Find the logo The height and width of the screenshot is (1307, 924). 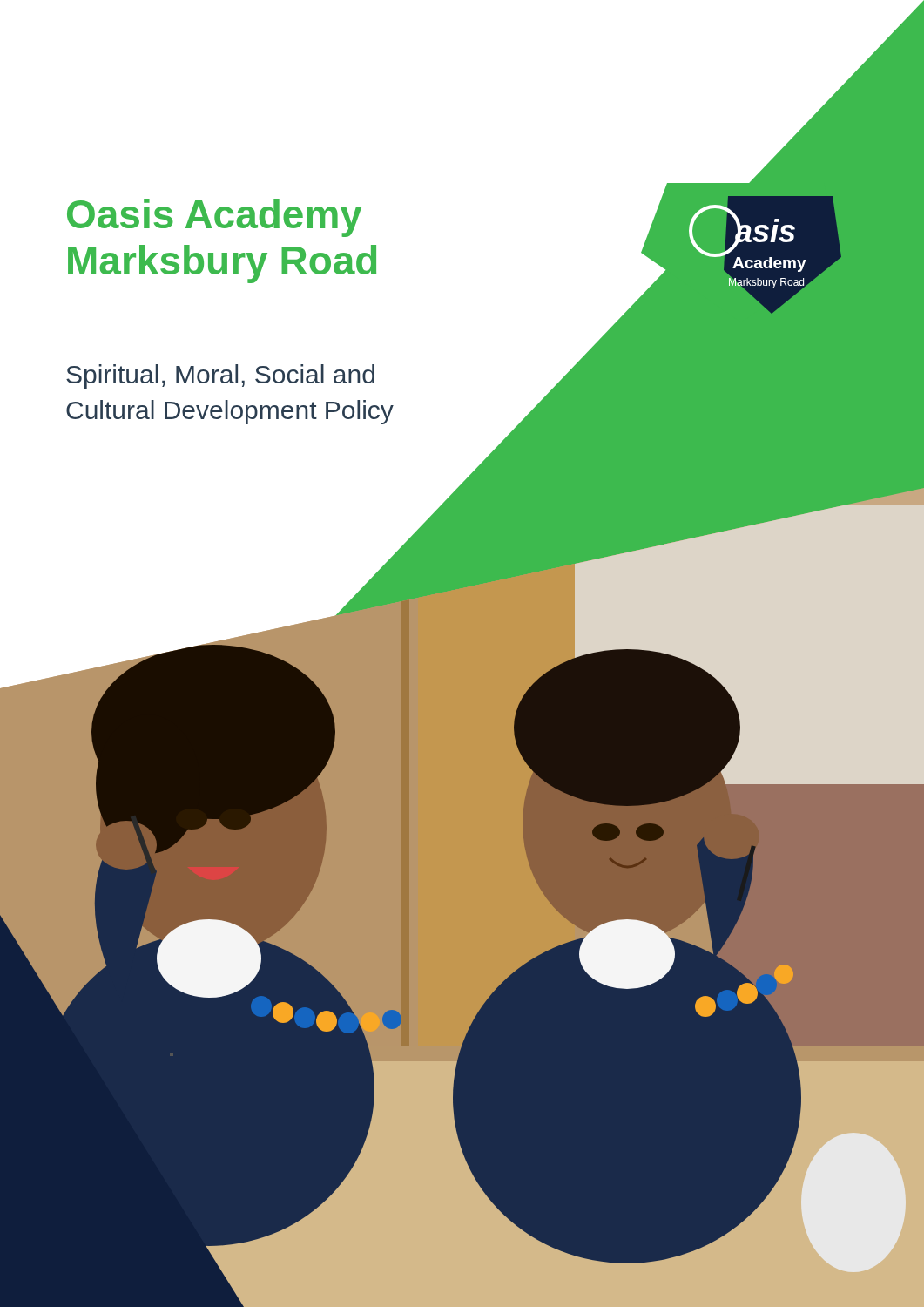741,252
